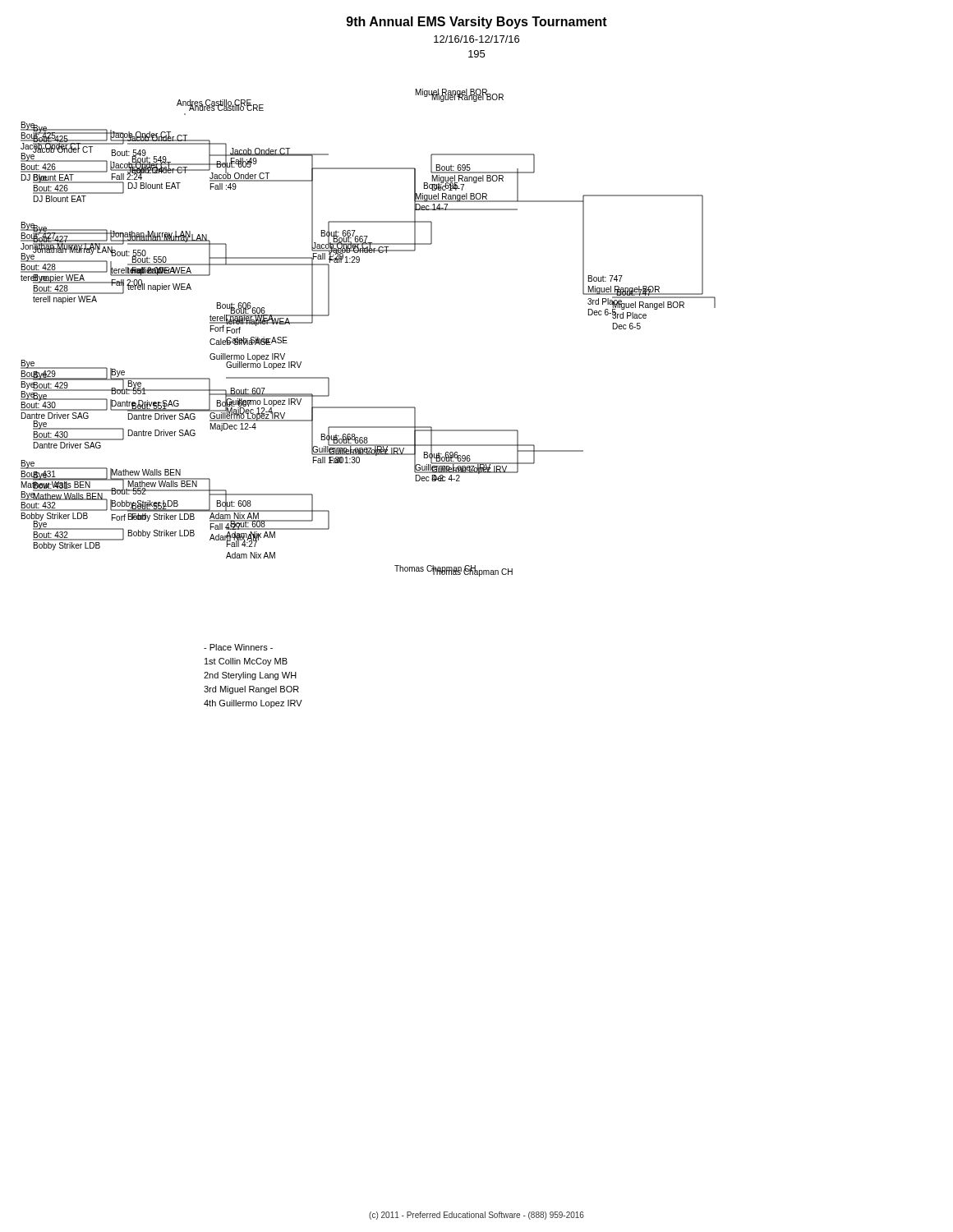Navigate to the block starting "2nd Steryling Lang WH"
Viewport: 953px width, 1232px height.
click(250, 675)
